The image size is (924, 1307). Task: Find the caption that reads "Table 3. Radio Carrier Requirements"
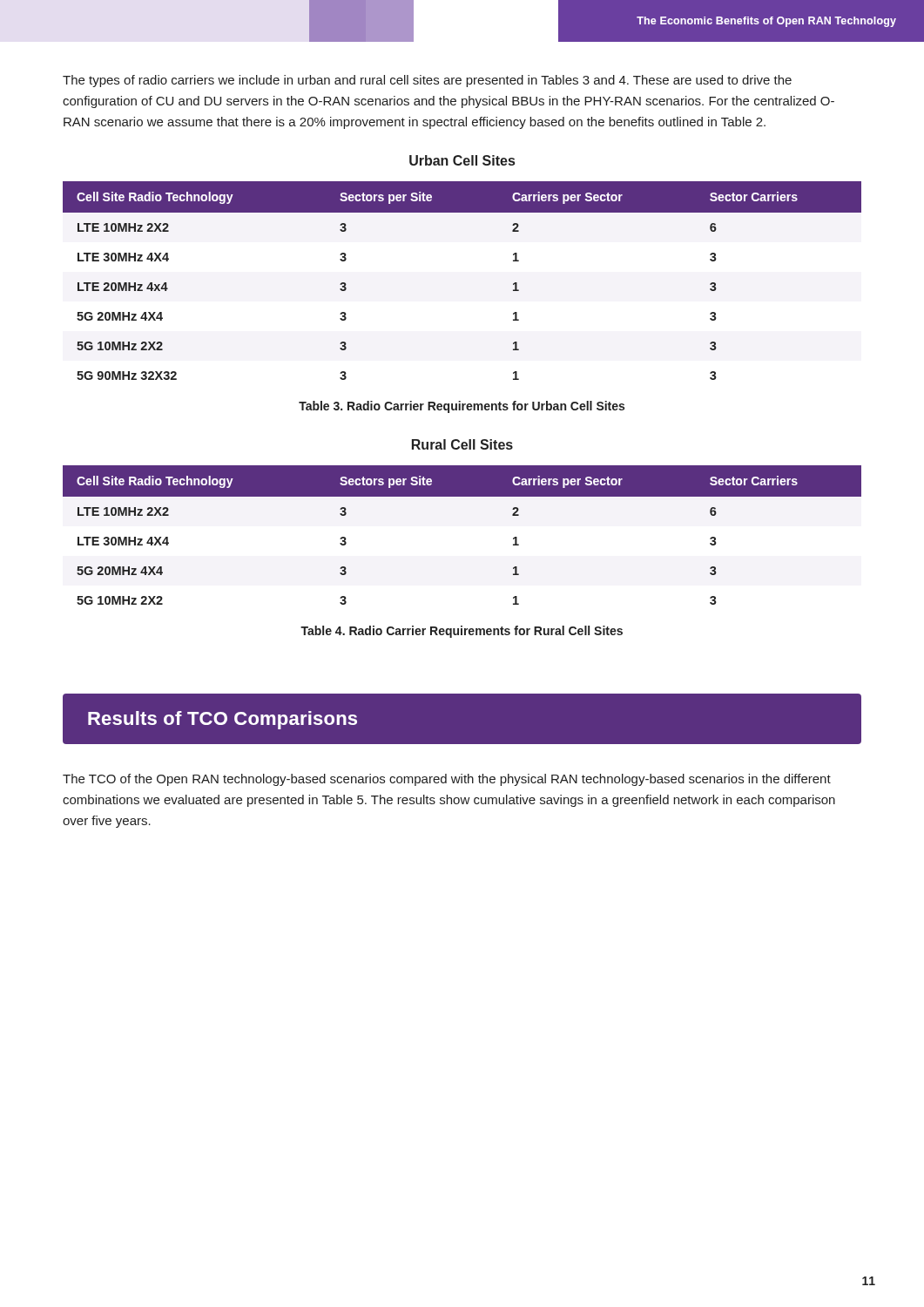point(462,406)
